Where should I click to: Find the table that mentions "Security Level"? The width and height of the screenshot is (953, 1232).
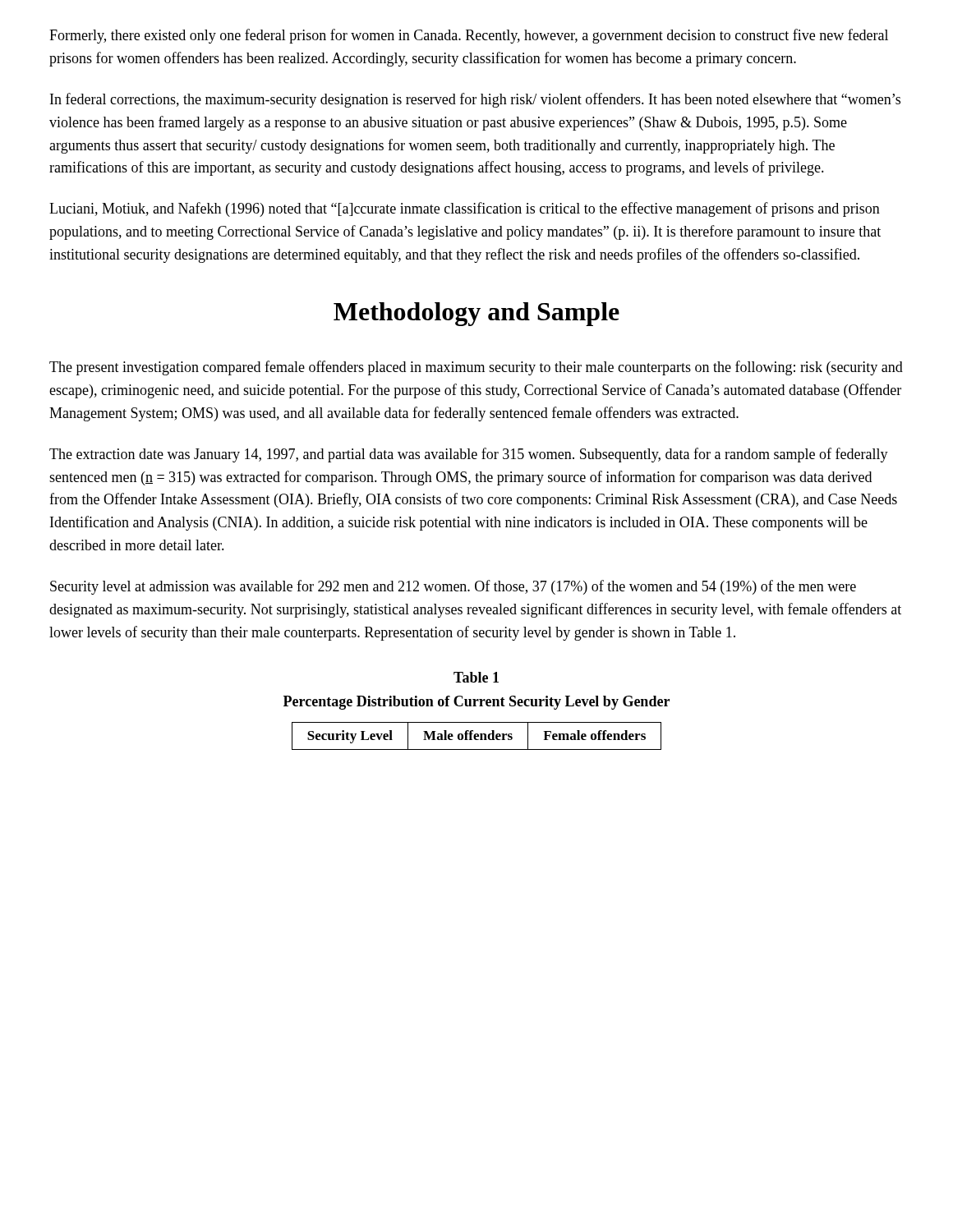pyautogui.click(x=476, y=736)
